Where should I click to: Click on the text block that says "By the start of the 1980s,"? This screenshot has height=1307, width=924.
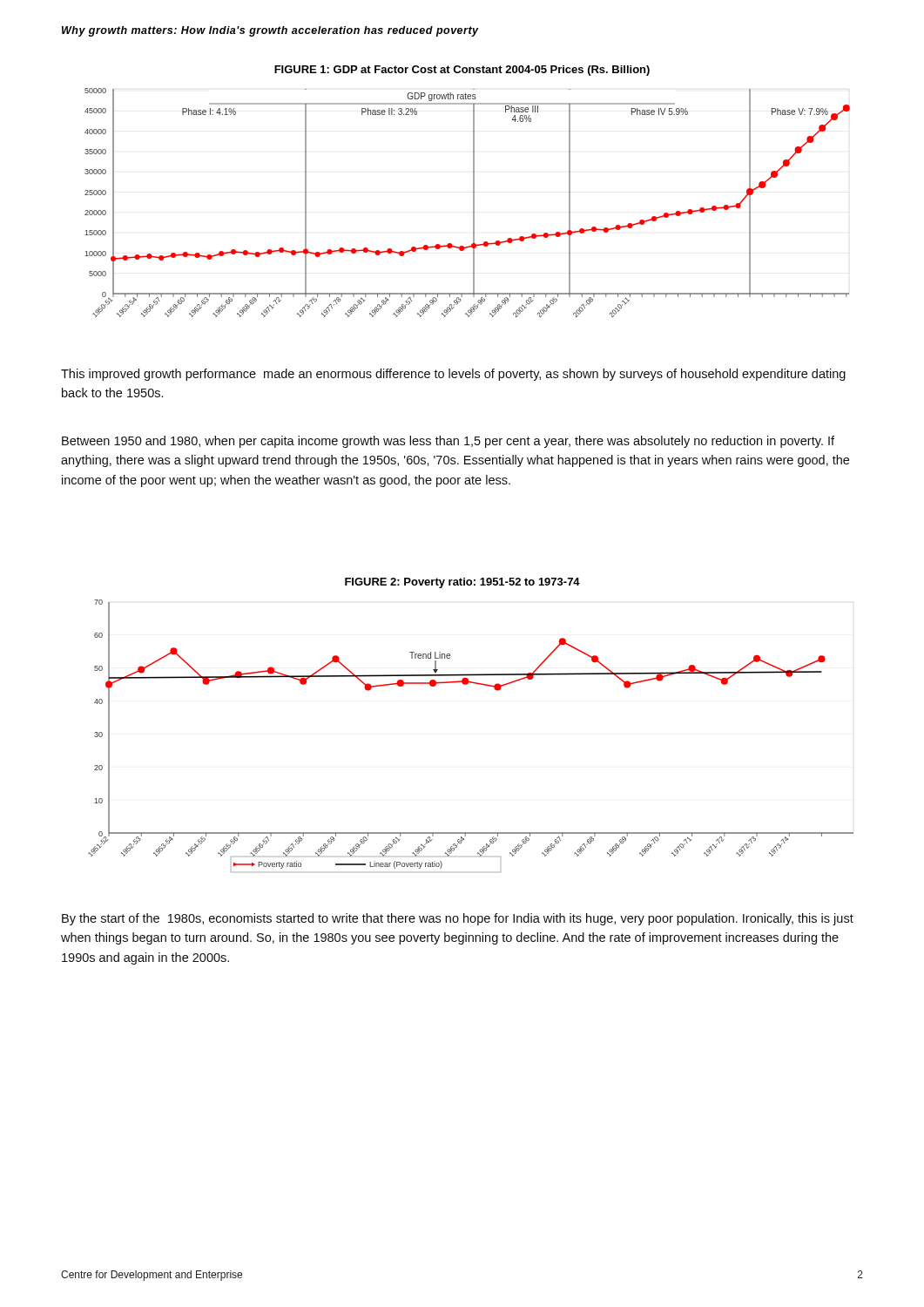(457, 938)
